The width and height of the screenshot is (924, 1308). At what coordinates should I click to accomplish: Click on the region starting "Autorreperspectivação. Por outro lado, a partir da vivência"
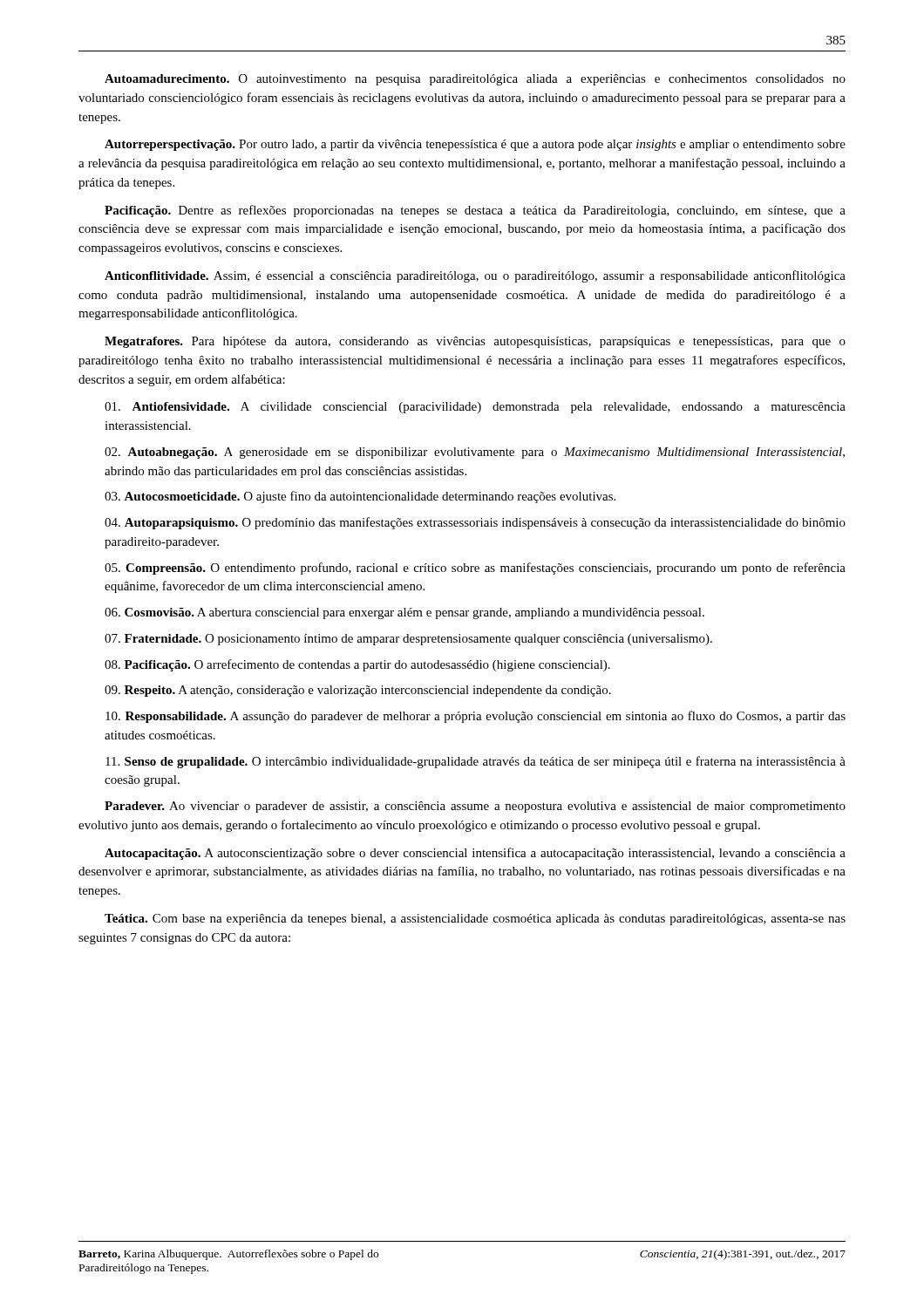pyautogui.click(x=462, y=163)
